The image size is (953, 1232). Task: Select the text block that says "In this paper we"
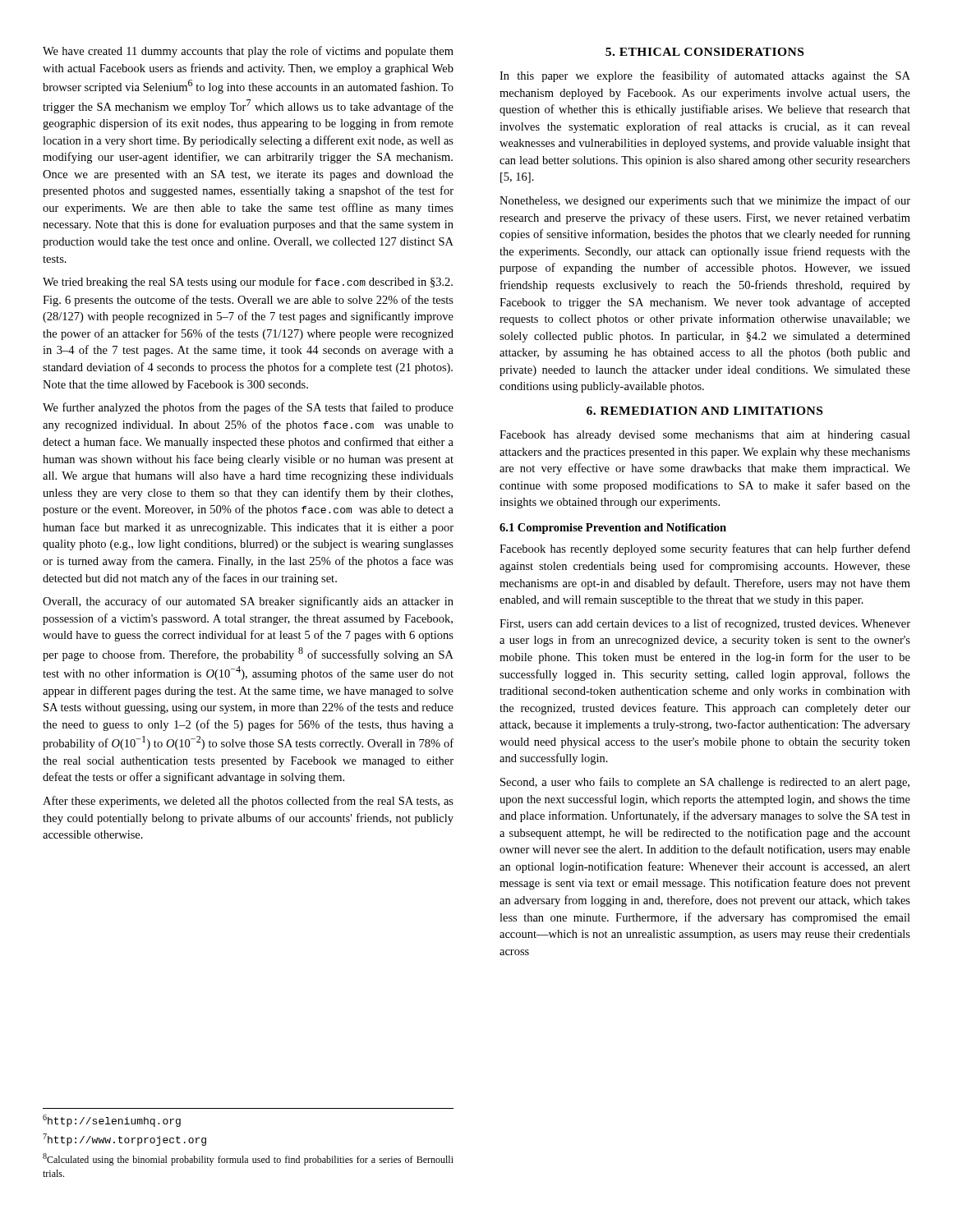[705, 127]
